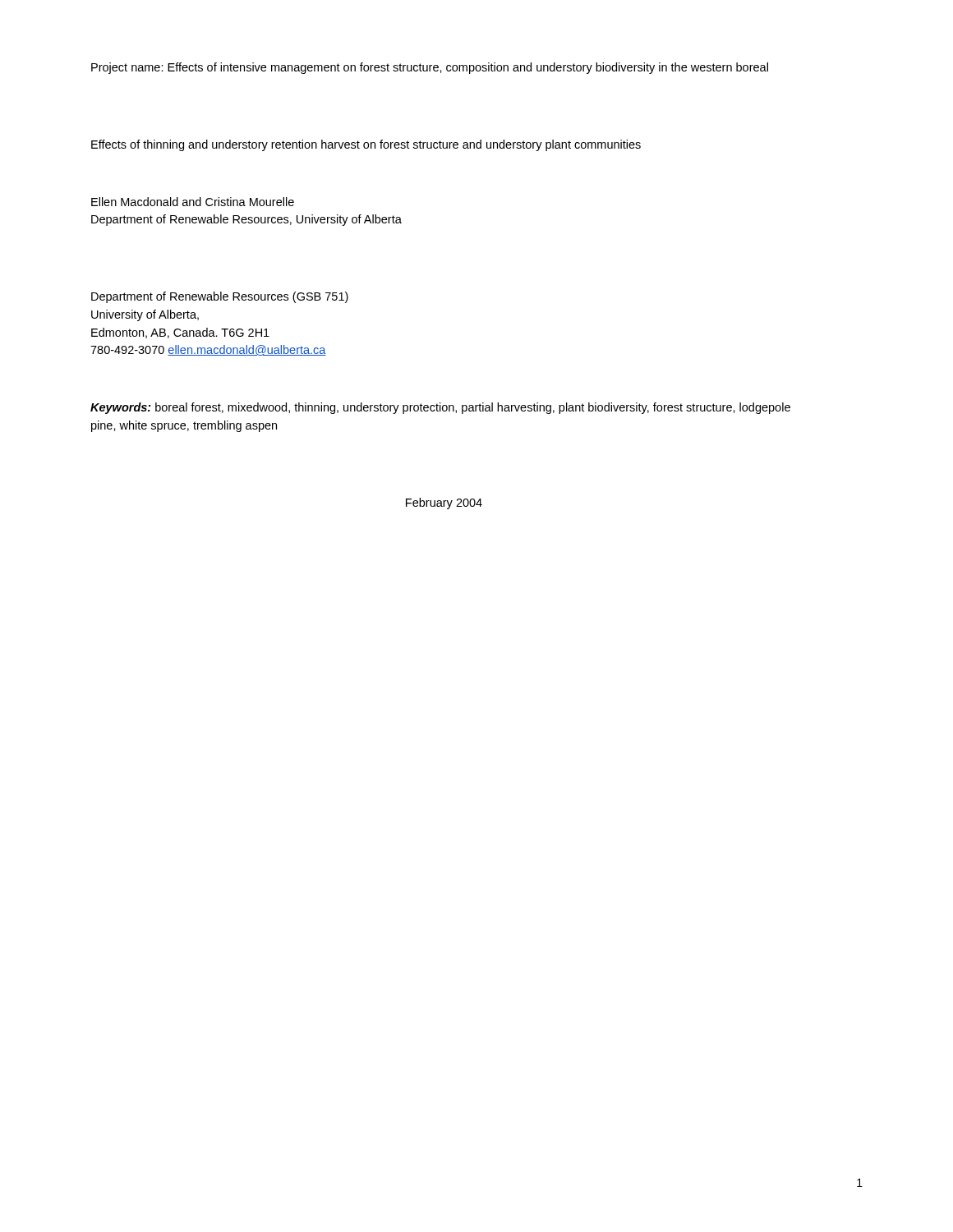Find the text block containing "Ellen Macdonald and Cristina Mourelle Department"
The width and height of the screenshot is (953, 1232).
coord(246,211)
